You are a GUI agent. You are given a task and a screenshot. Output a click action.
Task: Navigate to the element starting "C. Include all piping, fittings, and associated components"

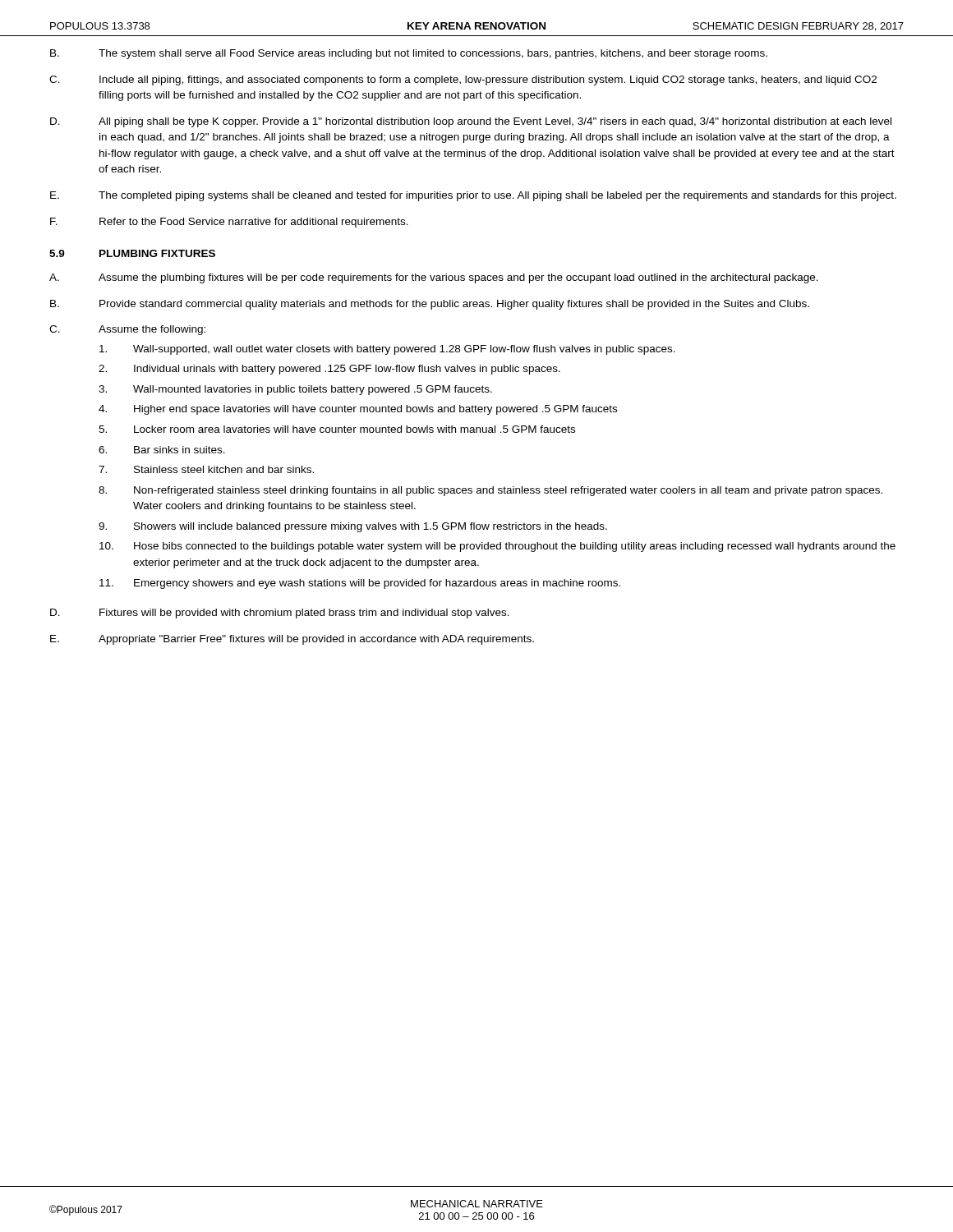476,87
